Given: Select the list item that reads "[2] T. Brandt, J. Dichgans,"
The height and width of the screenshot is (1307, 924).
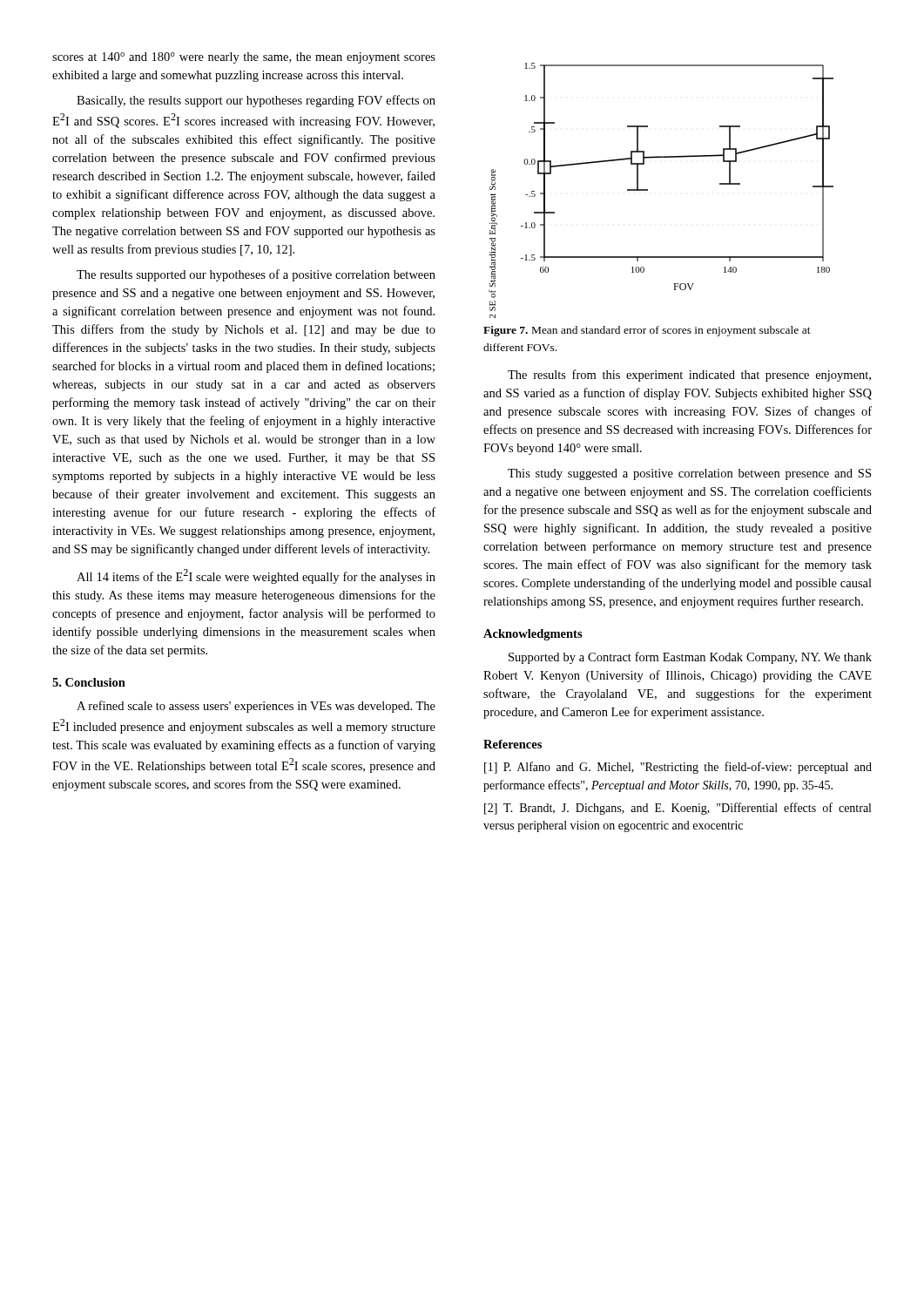Looking at the screenshot, I should tap(678, 817).
